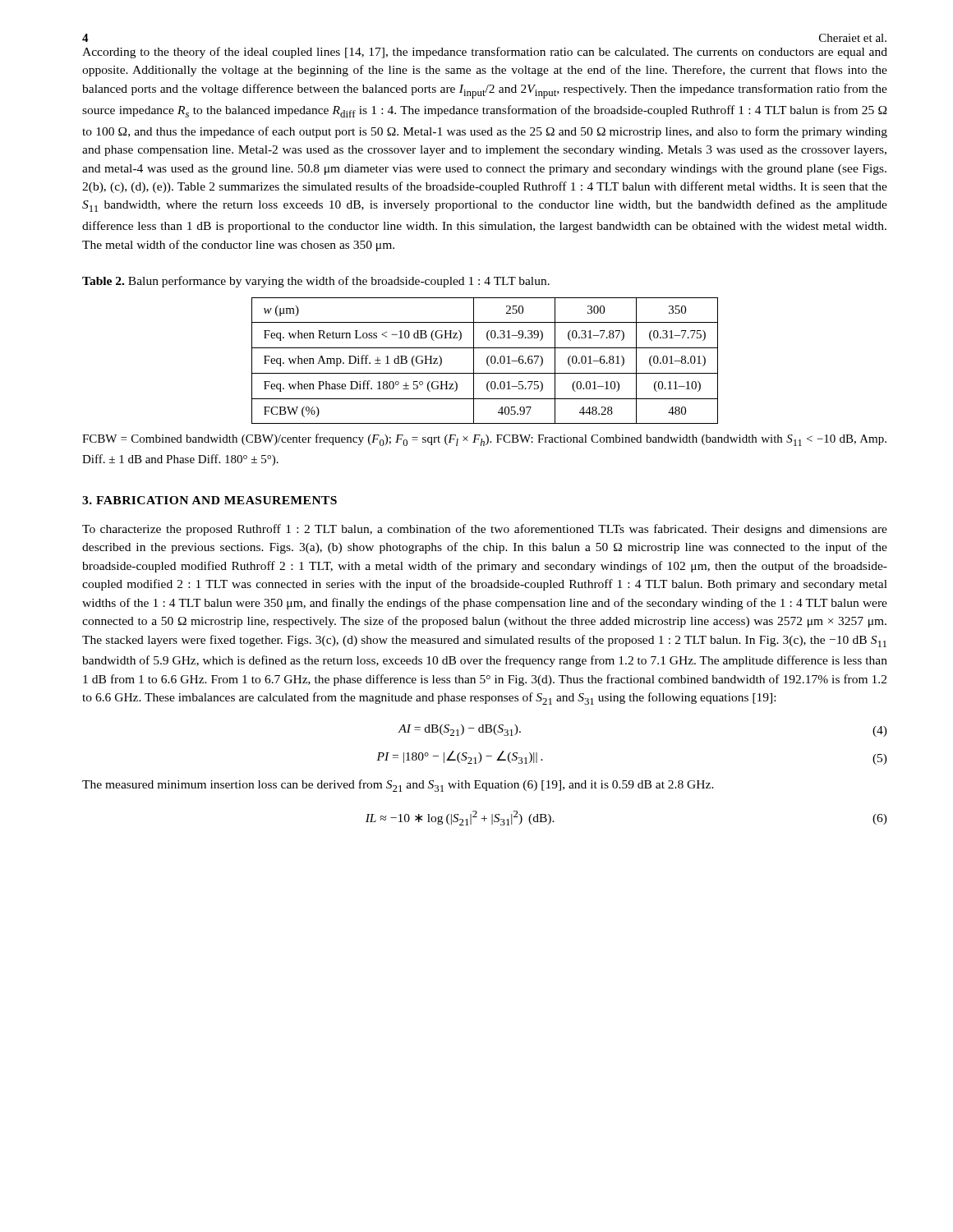Click on the text block starting "IL ≈ −10 ∗ log (|S21|2 +"
Image resolution: width=953 pixels, height=1232 pixels.
485,818
